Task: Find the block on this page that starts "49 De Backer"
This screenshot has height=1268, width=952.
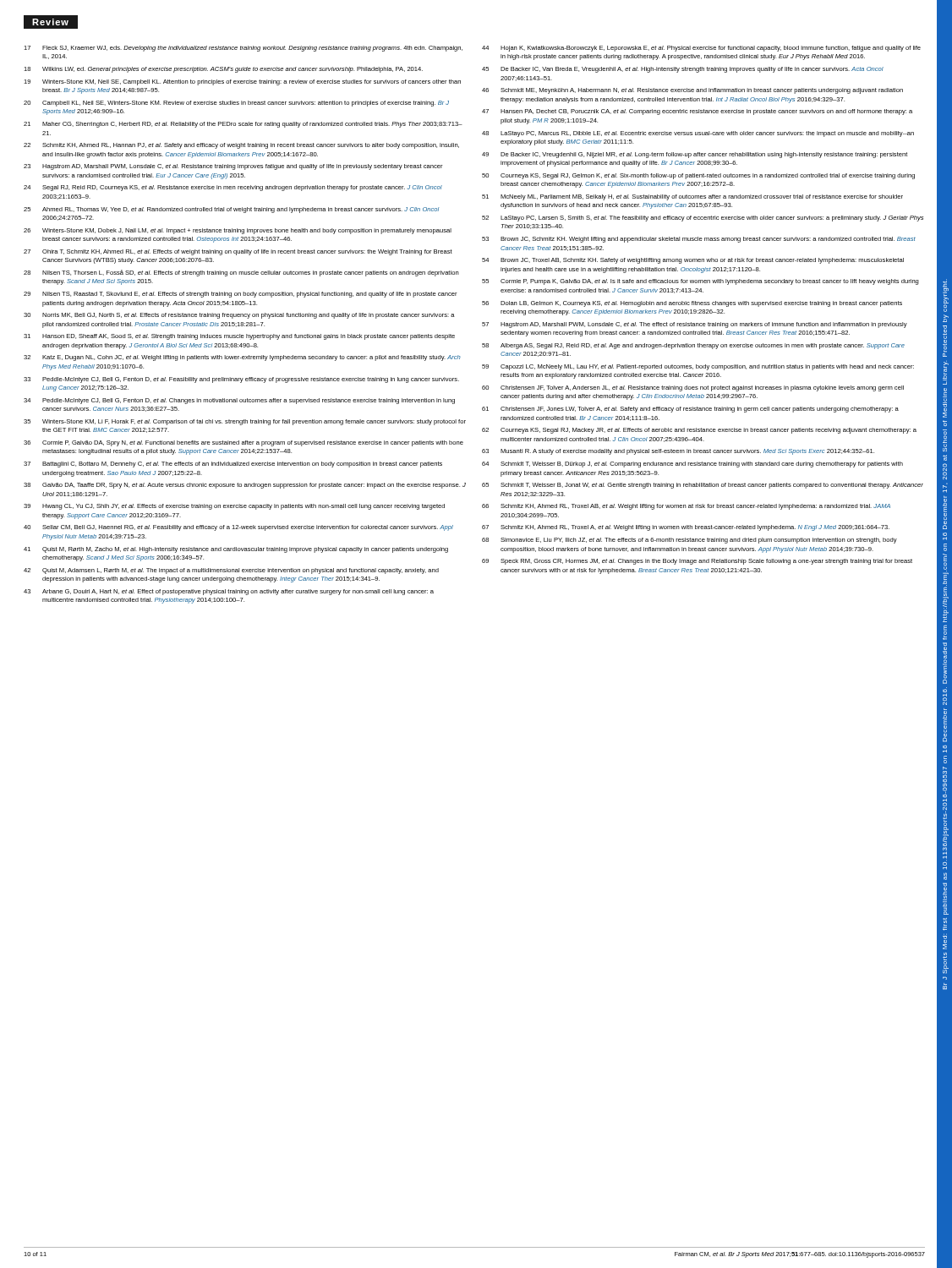Action: coord(703,159)
